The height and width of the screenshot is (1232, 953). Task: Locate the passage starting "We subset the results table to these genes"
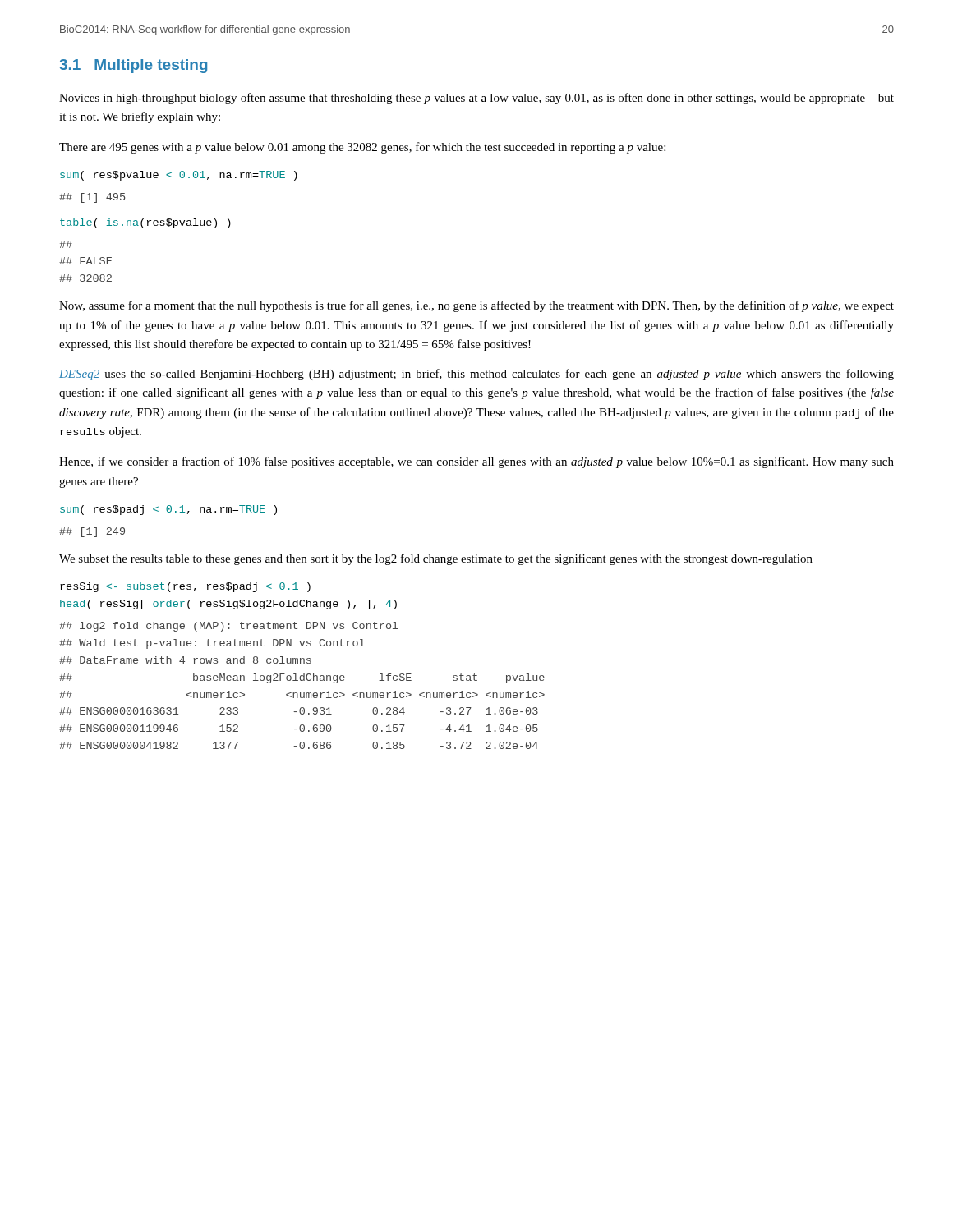476,559
